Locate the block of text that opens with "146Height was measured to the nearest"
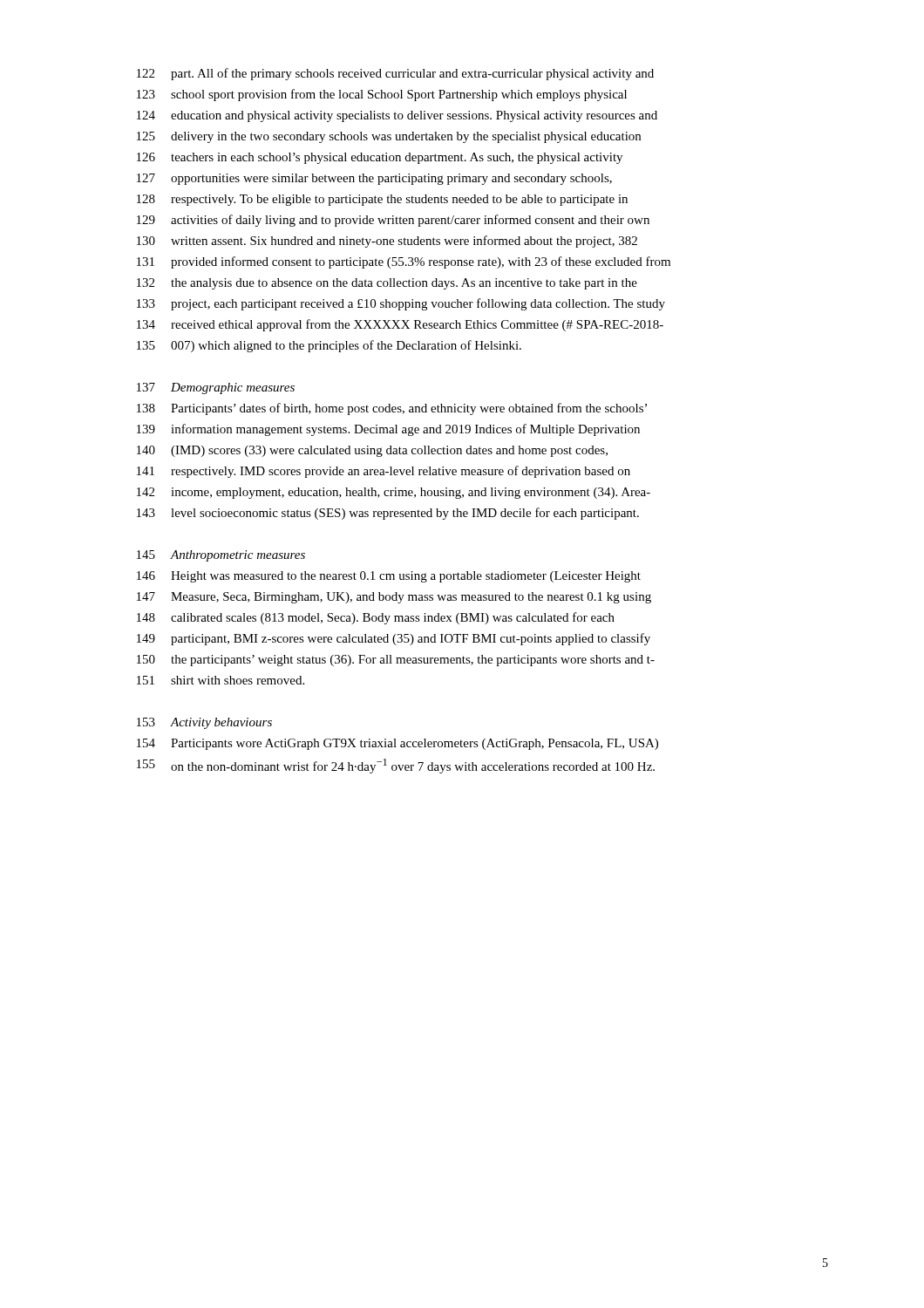This screenshot has height=1308, width=924. coord(471,628)
